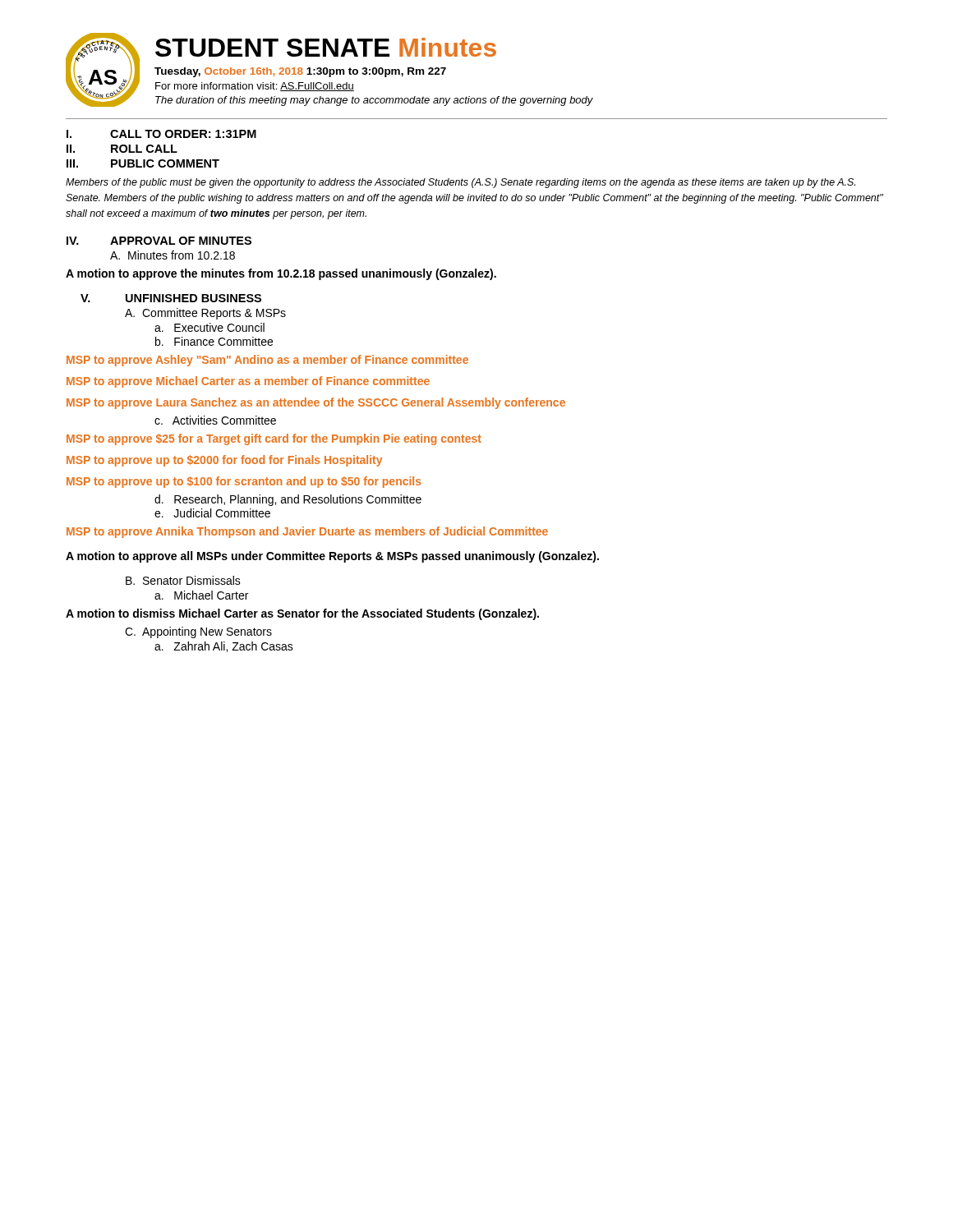This screenshot has width=953, height=1232.
Task: Click on the section header with the text "IV.APPROVAL OF MINUTES"
Action: click(159, 241)
